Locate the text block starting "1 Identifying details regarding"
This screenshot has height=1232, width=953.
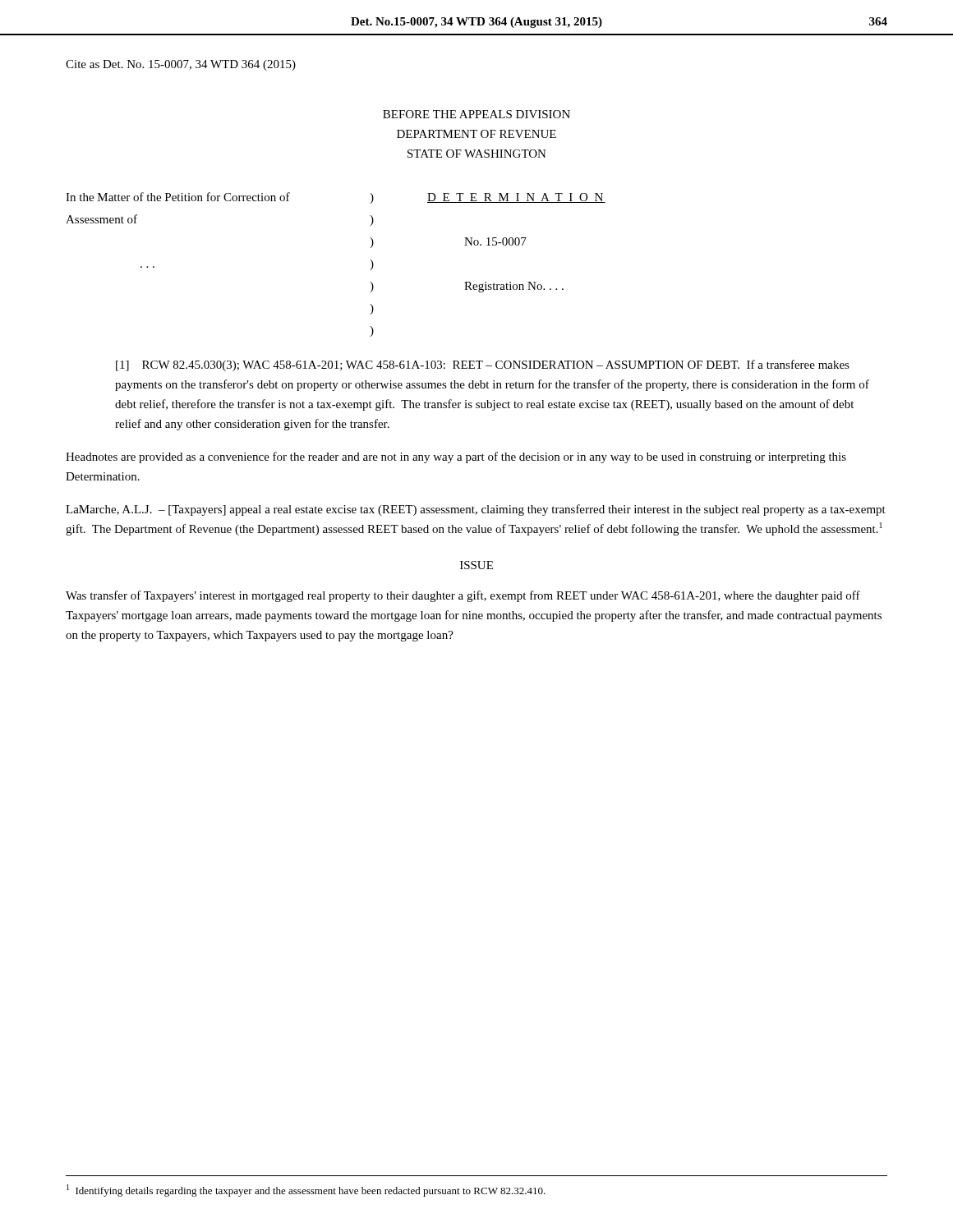[476, 1190]
